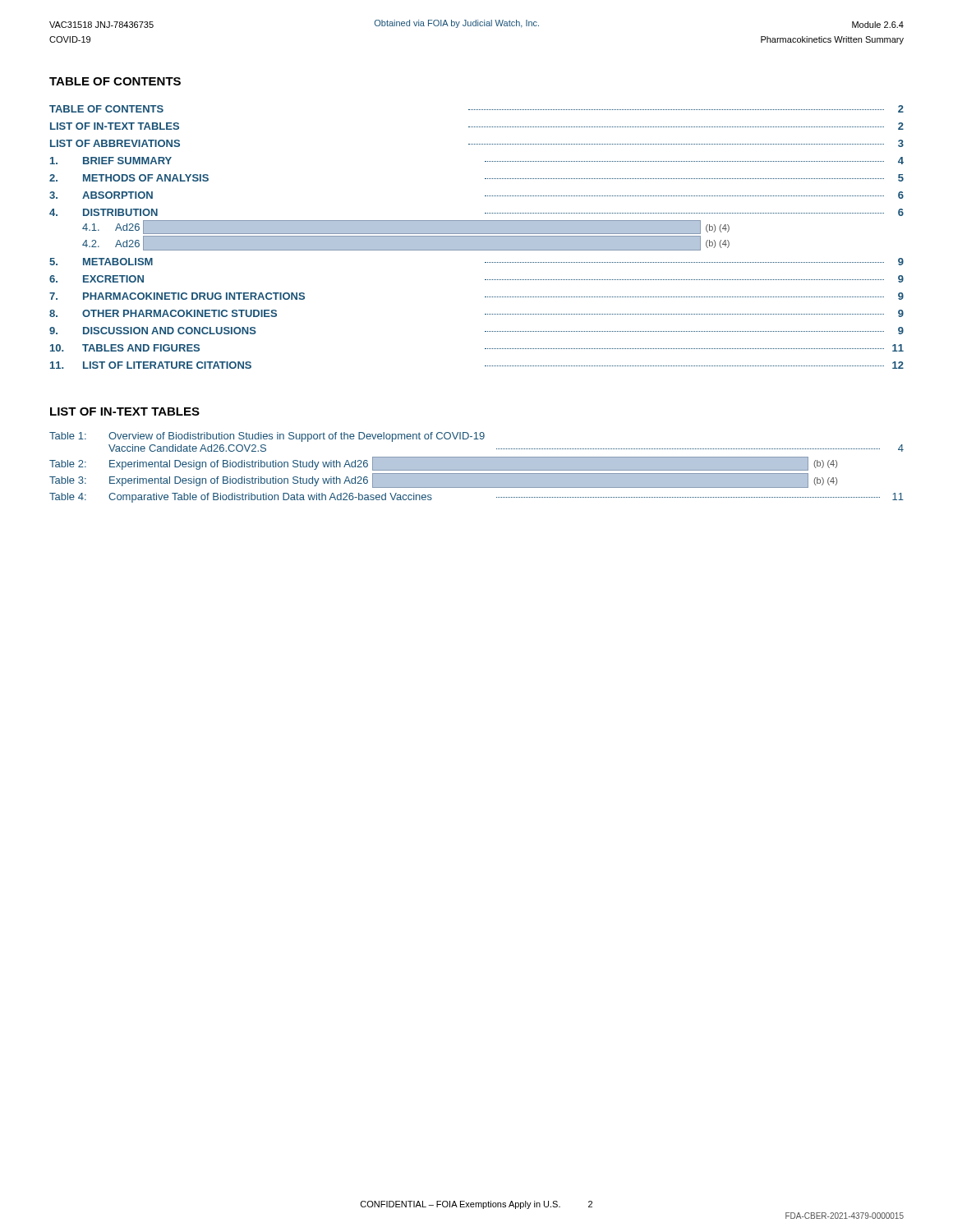This screenshot has width=953, height=1232.
Task: Locate the text starting "4.2. Ad26 (b)"
Action: point(476,243)
